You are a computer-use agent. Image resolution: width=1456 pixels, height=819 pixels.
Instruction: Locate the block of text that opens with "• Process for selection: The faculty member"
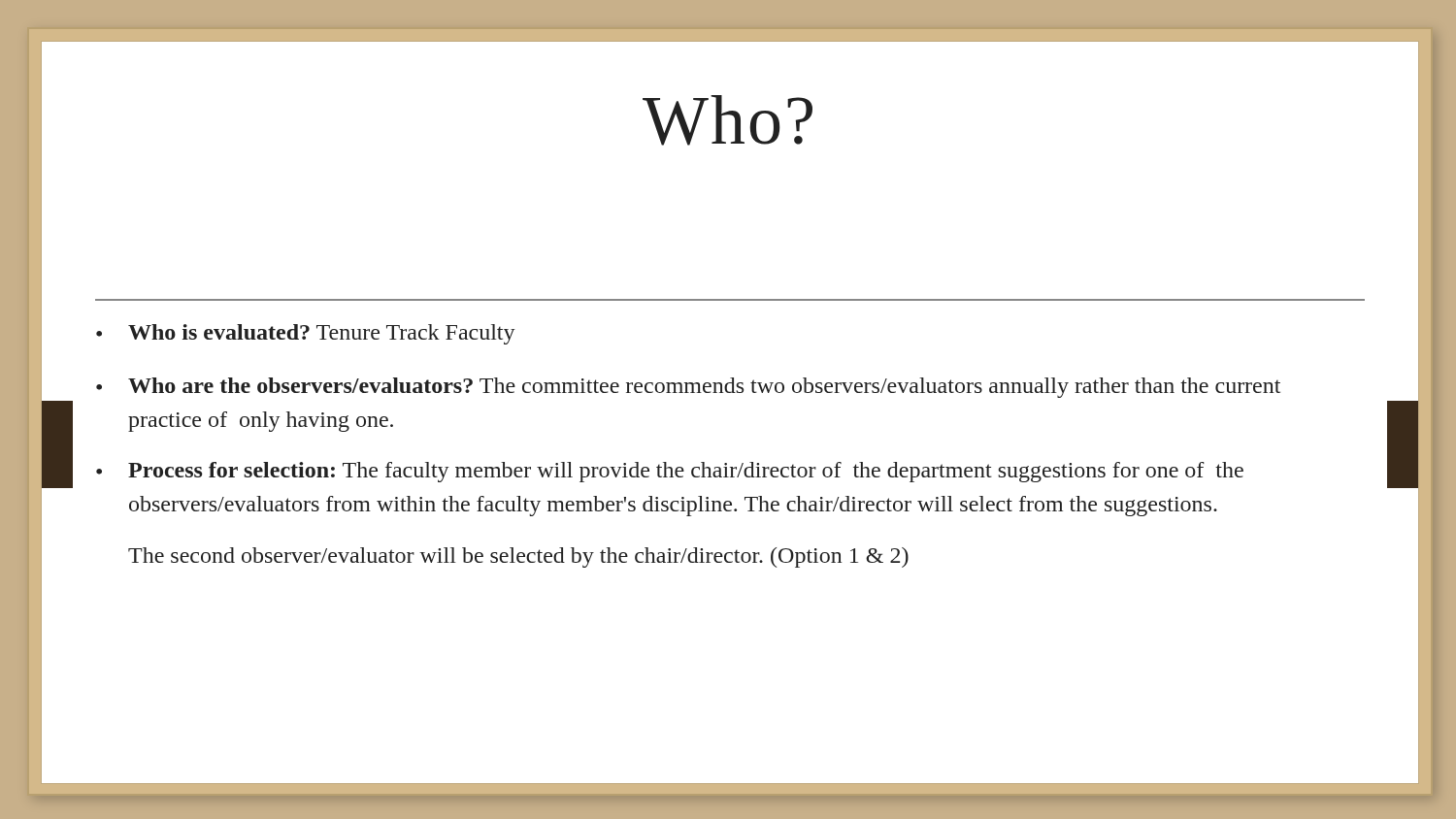[726, 487]
